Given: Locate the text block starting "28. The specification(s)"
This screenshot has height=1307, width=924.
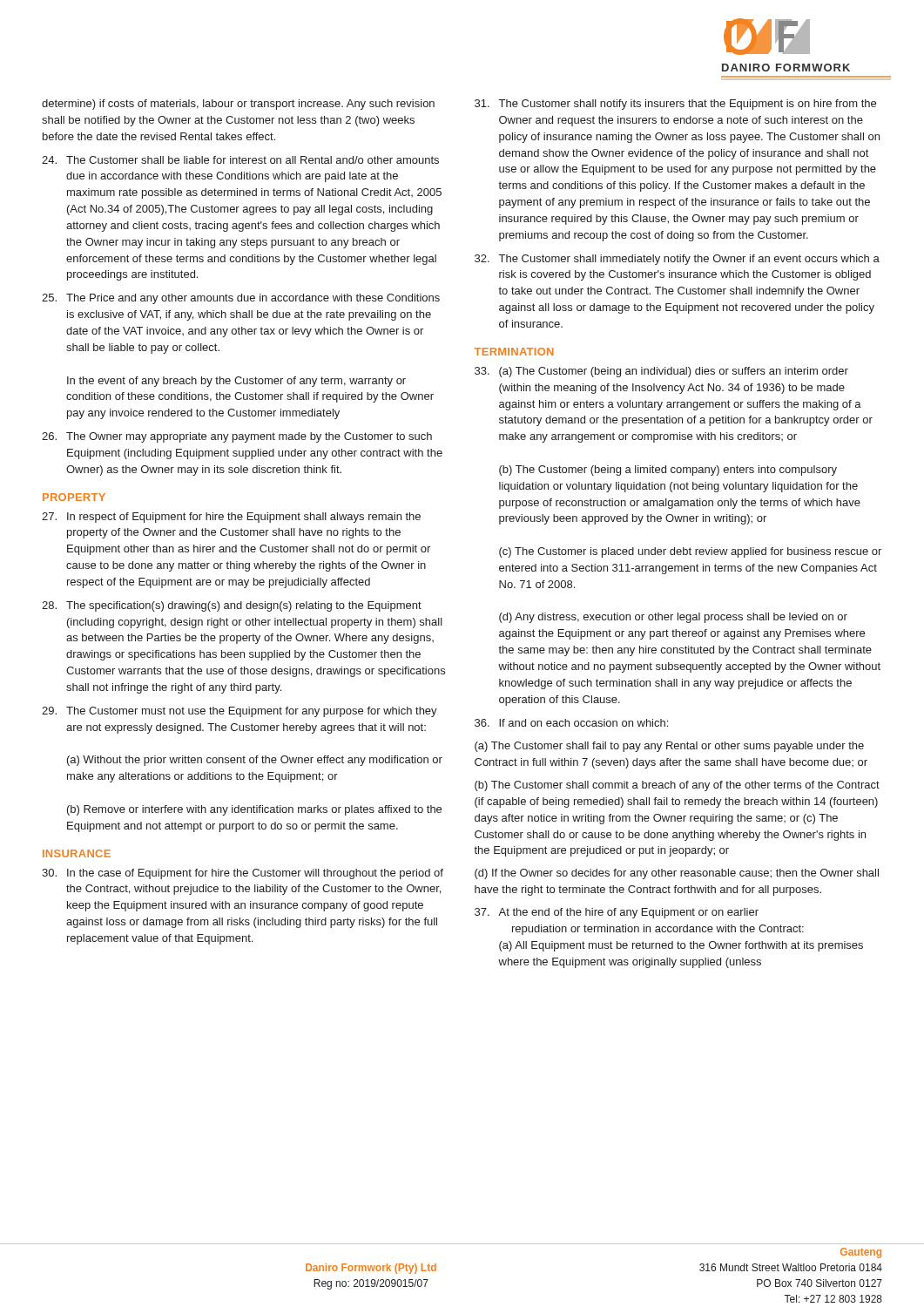Looking at the screenshot, I should tap(246, 647).
